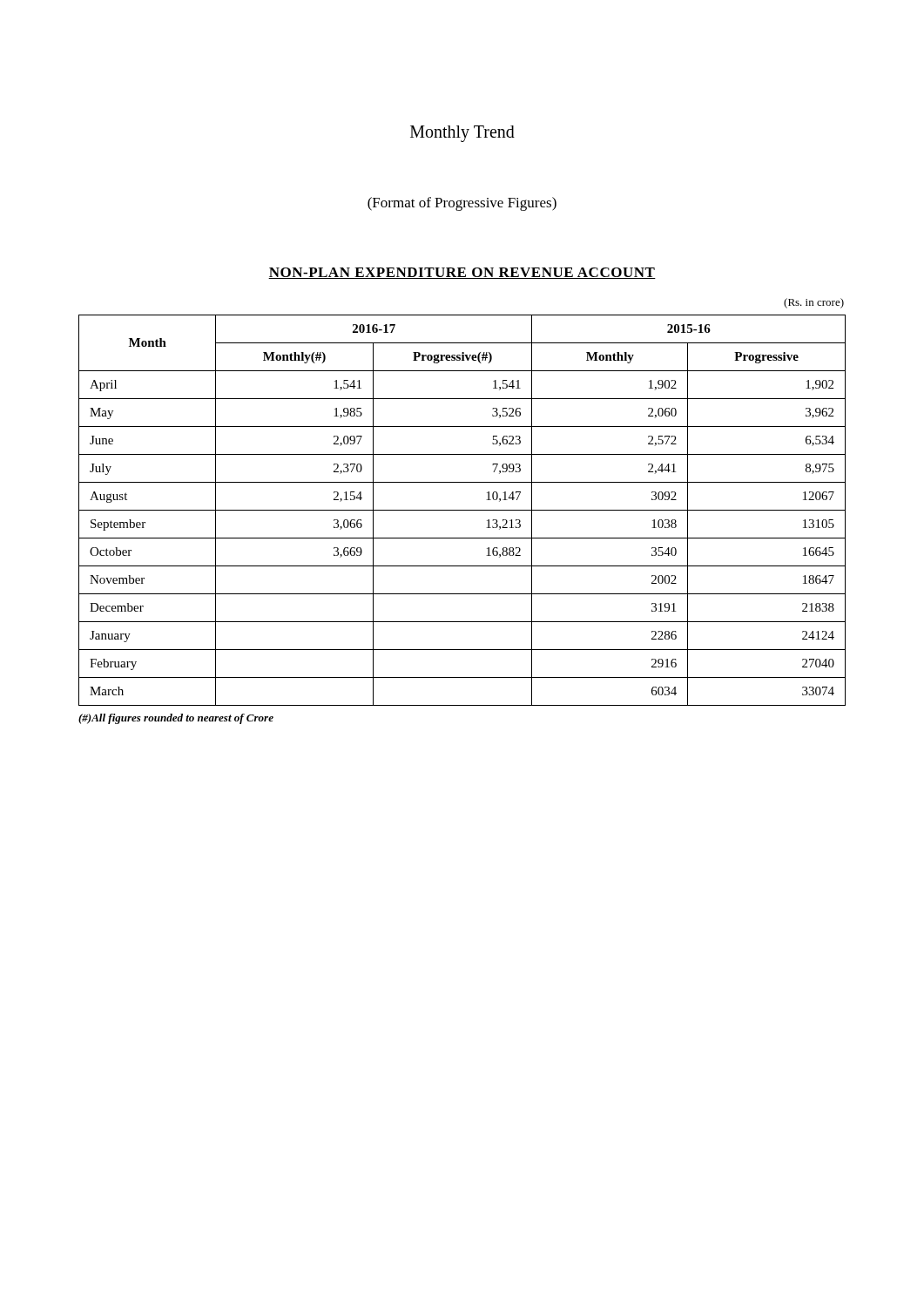The height and width of the screenshot is (1307, 924).
Task: Where is the passage that starts "(#)All figures rounded to nearest of"?
Action: [x=176, y=718]
